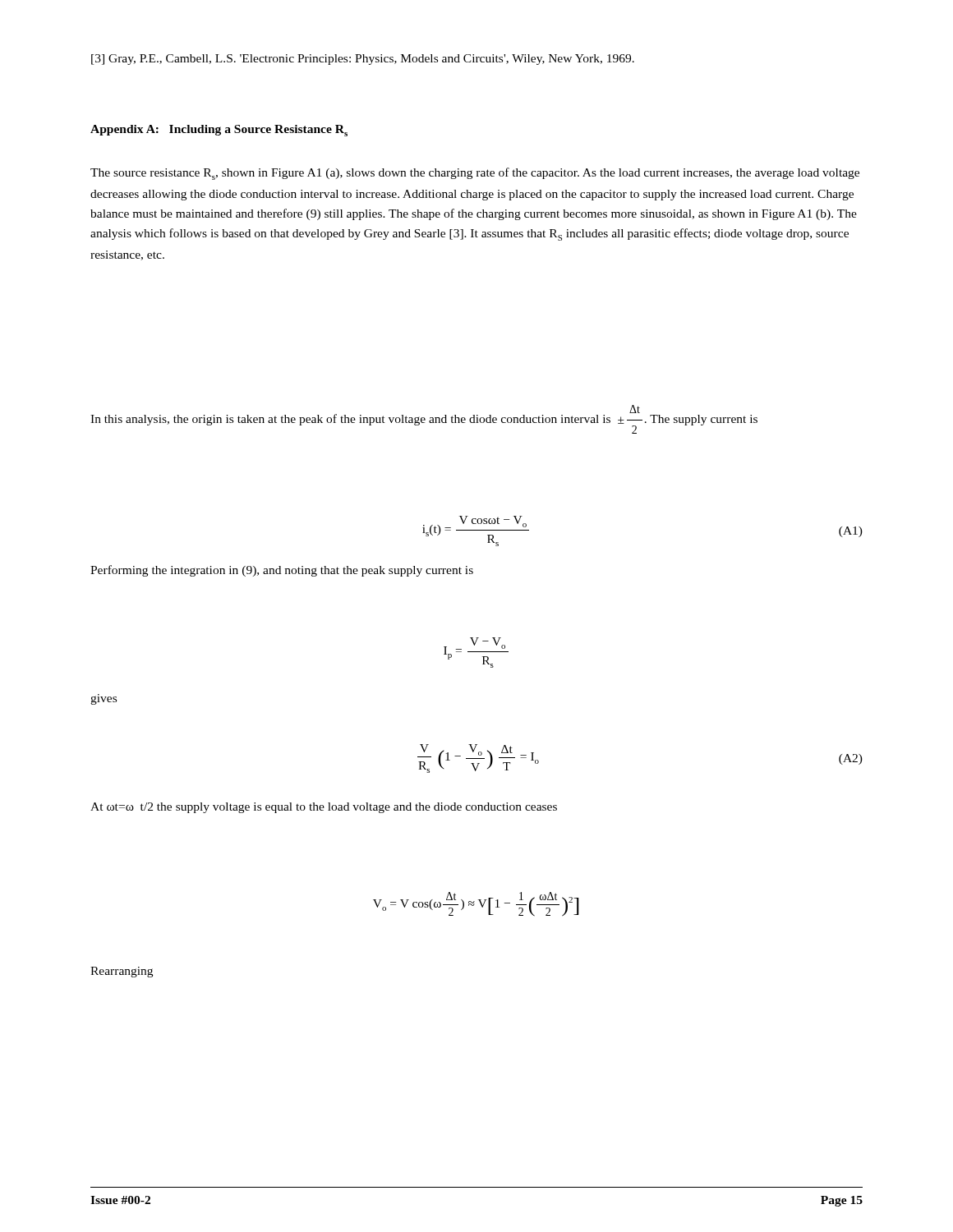Viewport: 953px width, 1232px height.
Task: Select the formula containing "is(t) = V cosωt − VoRs"
Action: (x=476, y=530)
